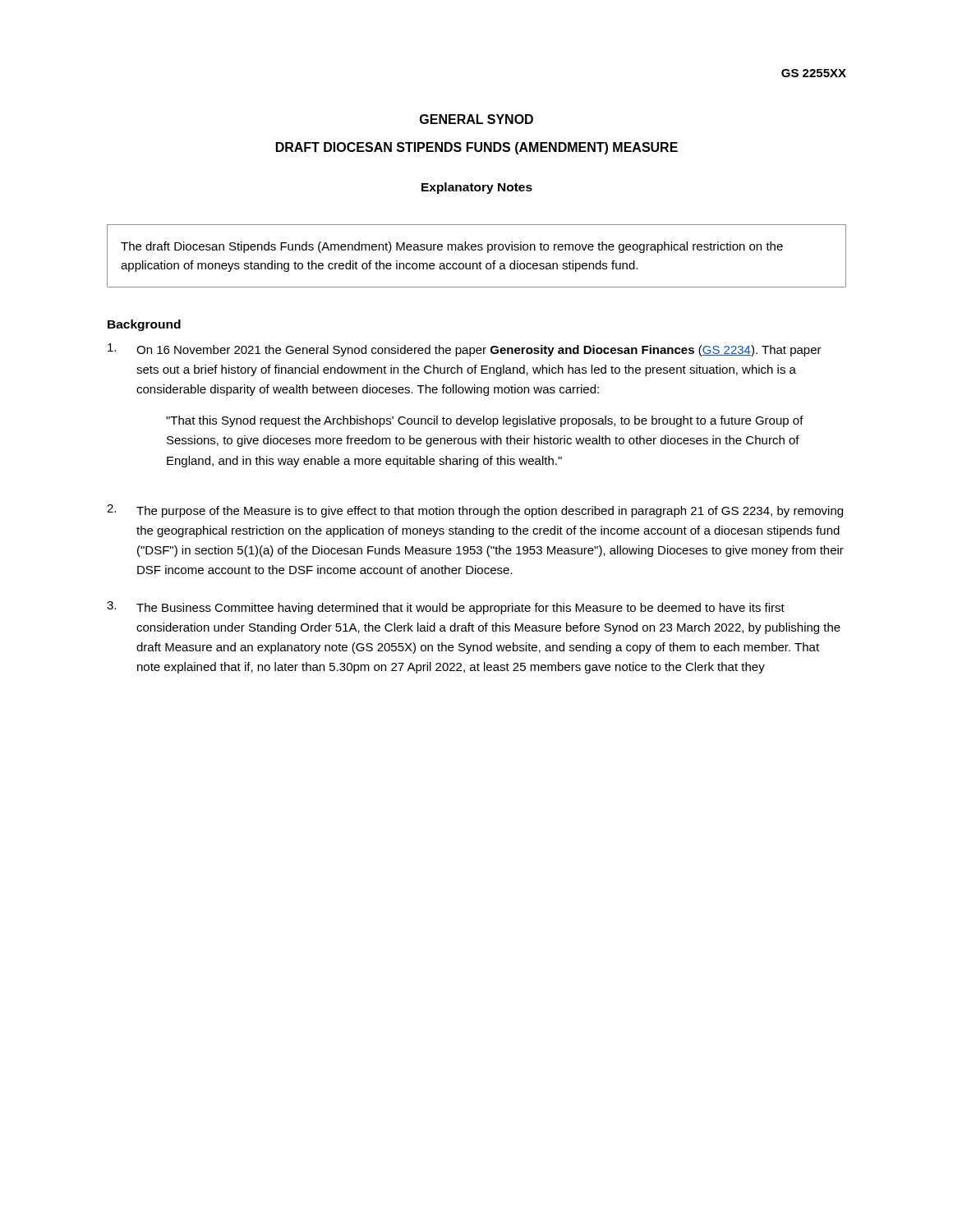Viewport: 953px width, 1232px height.
Task: Find the block on this page that starts "2. The purpose of the Measure"
Action: [x=476, y=540]
